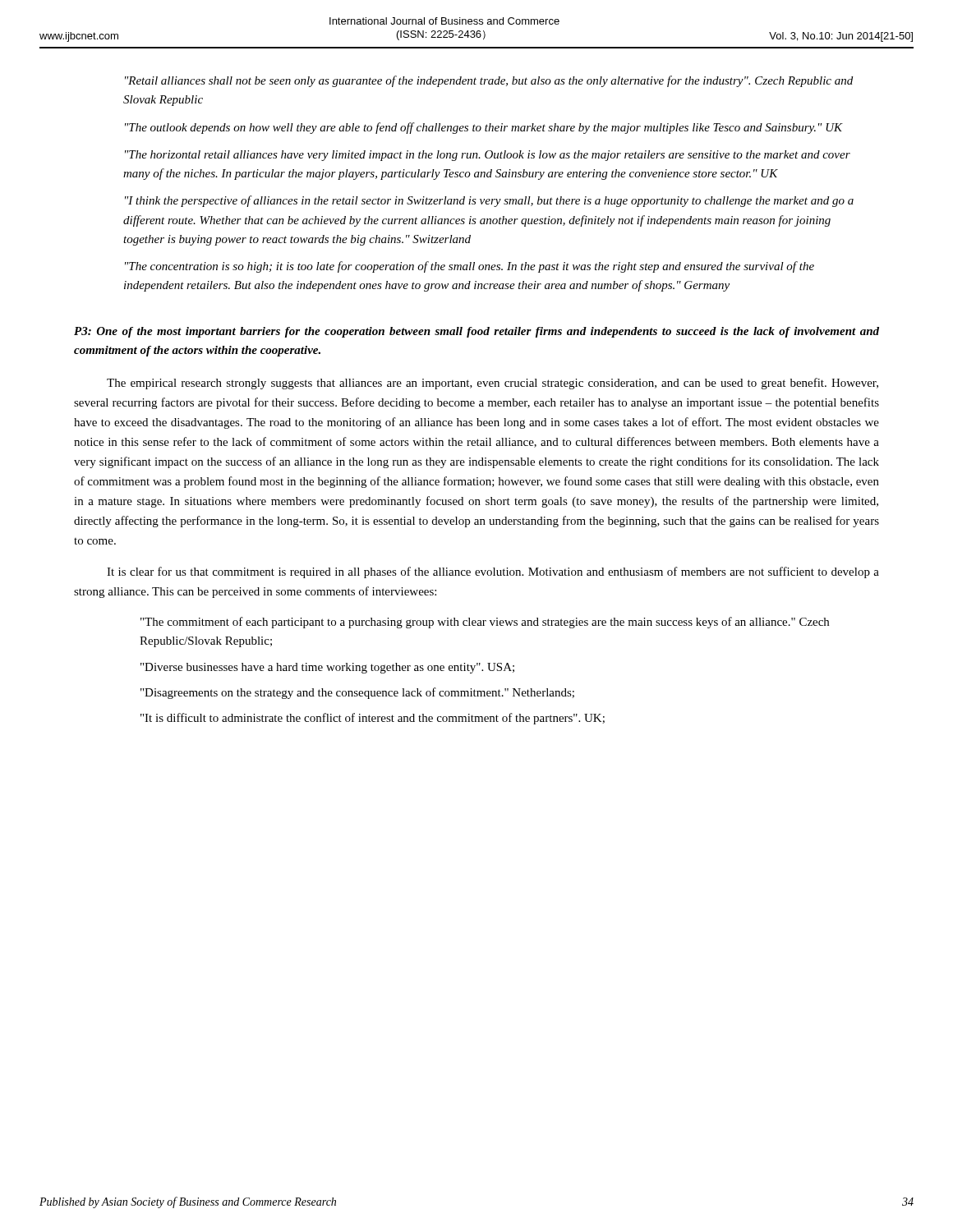Navigate to the text block starting ""I think the perspective of alliances in the"

point(489,220)
